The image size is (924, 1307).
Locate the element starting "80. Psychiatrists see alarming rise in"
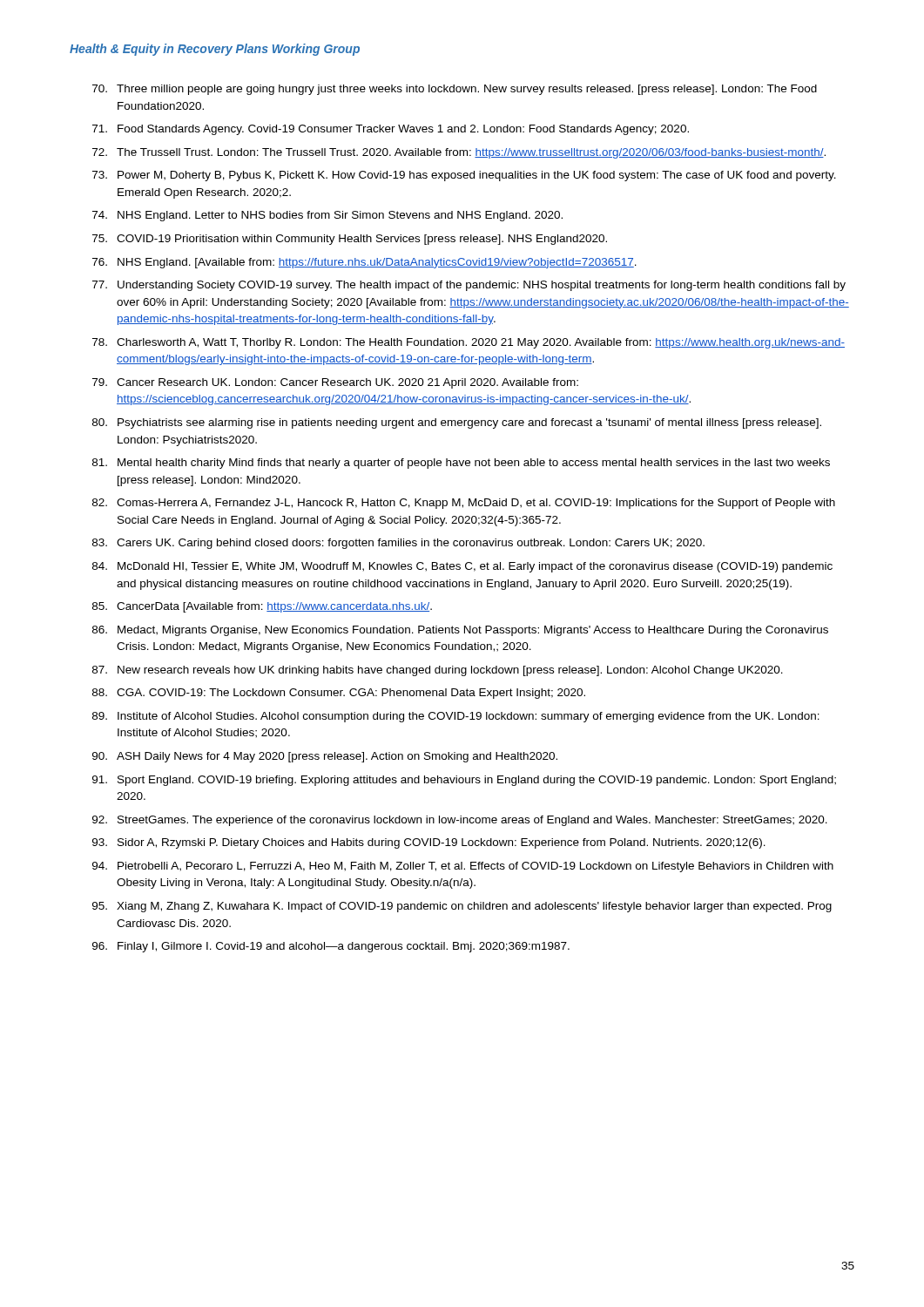(x=462, y=431)
